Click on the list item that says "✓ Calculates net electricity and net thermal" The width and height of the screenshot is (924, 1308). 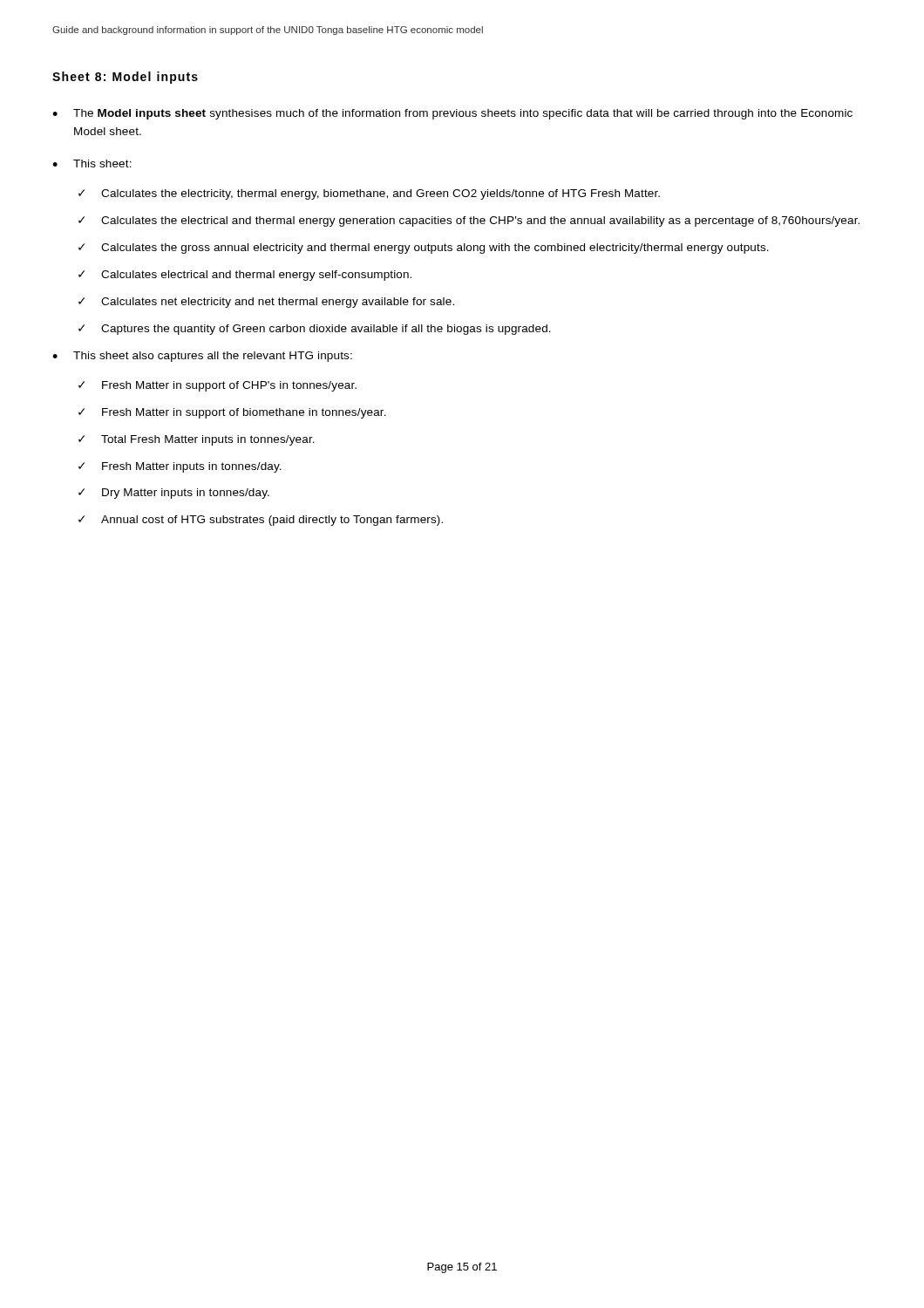point(266,302)
